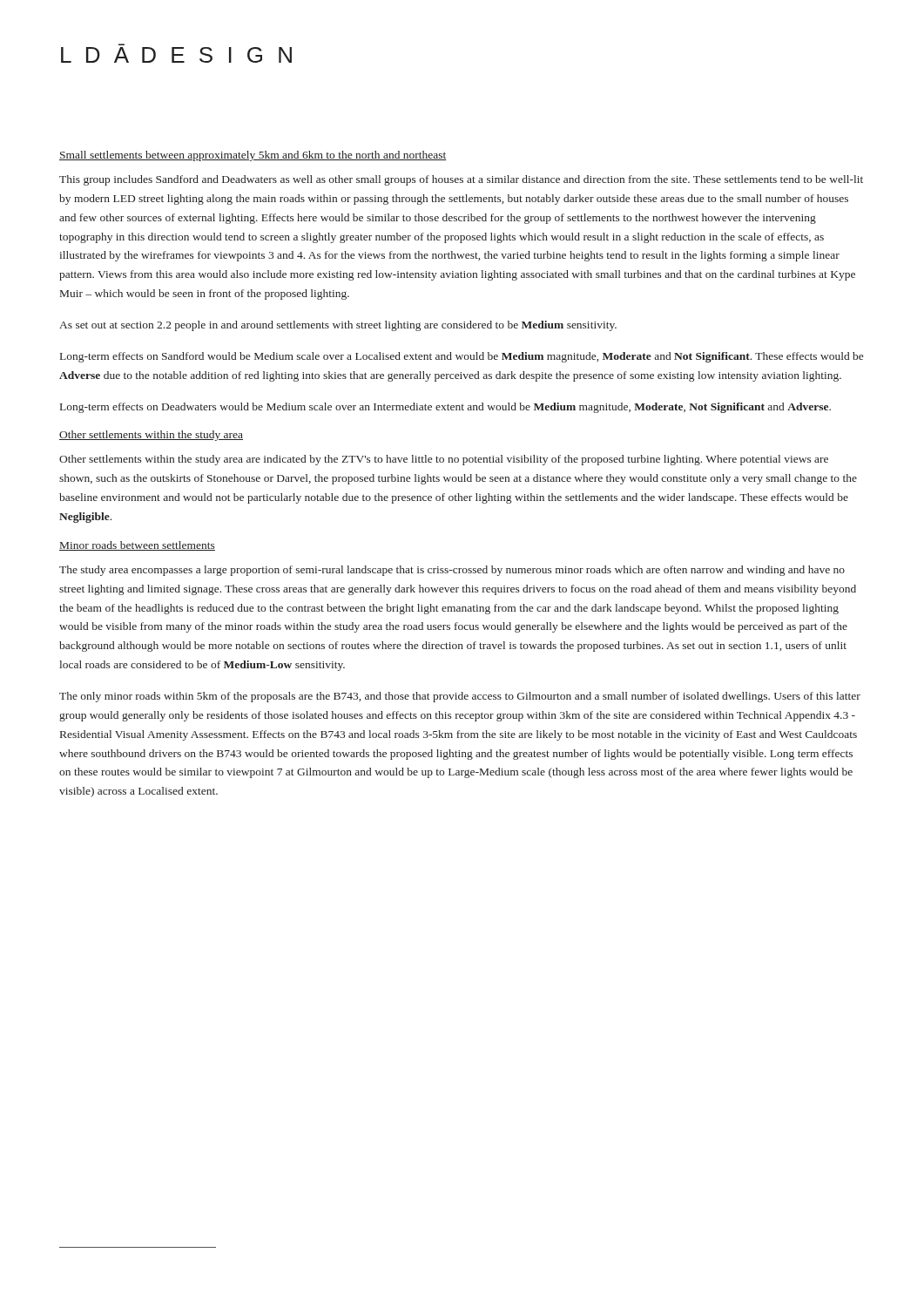Select the text block that says "The only minor roads within"
The height and width of the screenshot is (1307, 924).
point(460,743)
